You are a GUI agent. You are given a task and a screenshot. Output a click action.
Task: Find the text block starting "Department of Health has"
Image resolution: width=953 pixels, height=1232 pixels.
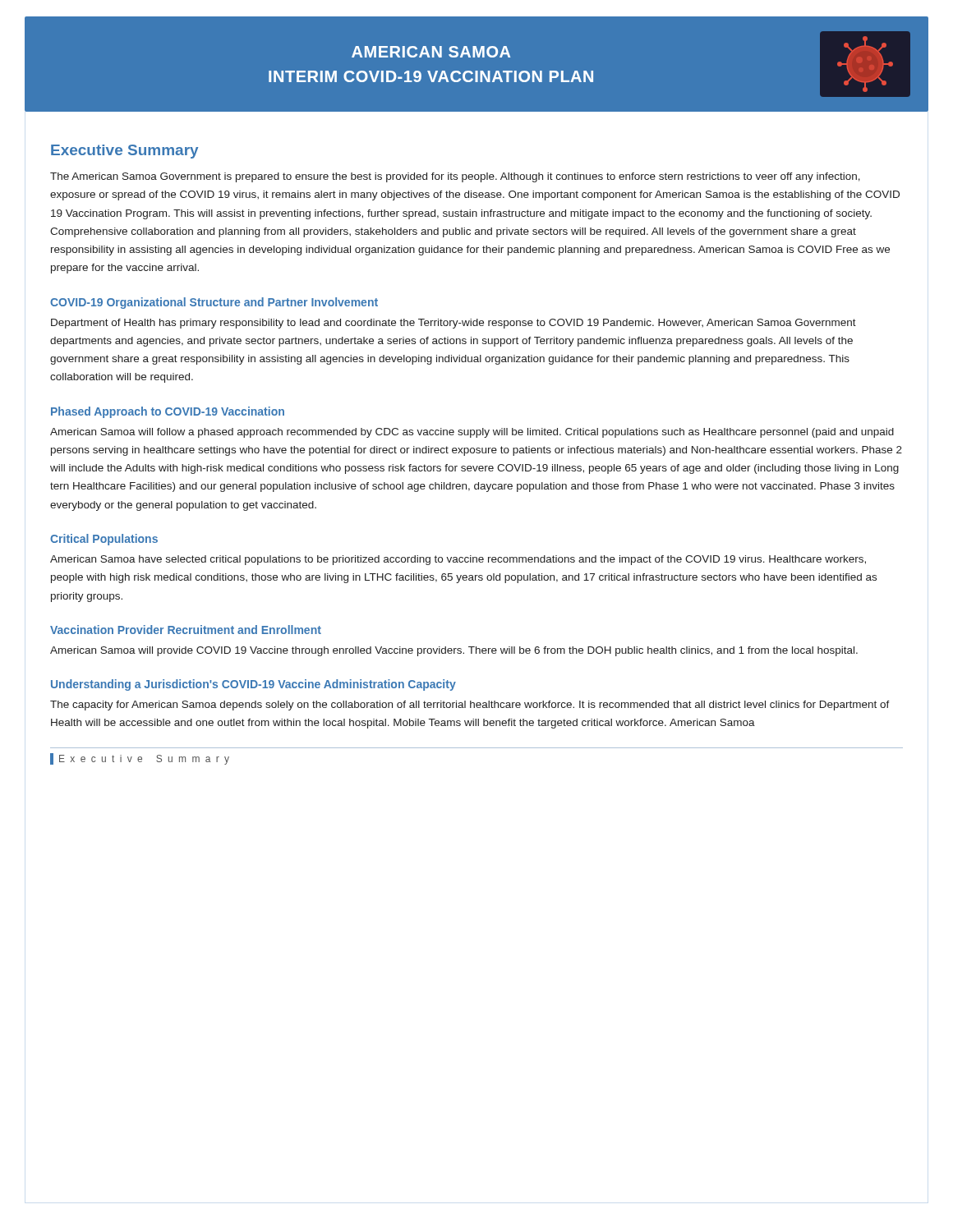tap(453, 349)
